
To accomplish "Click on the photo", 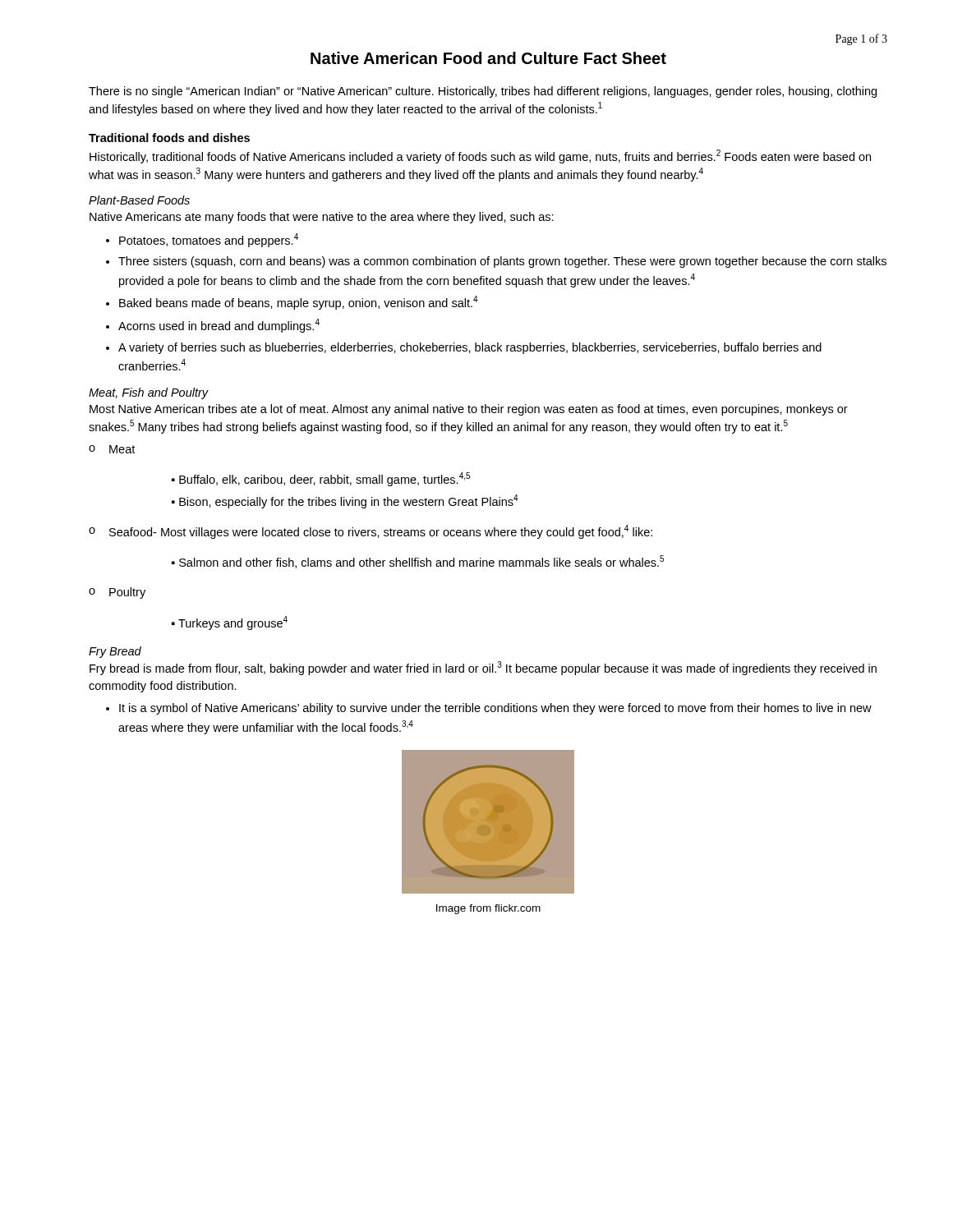I will (488, 824).
